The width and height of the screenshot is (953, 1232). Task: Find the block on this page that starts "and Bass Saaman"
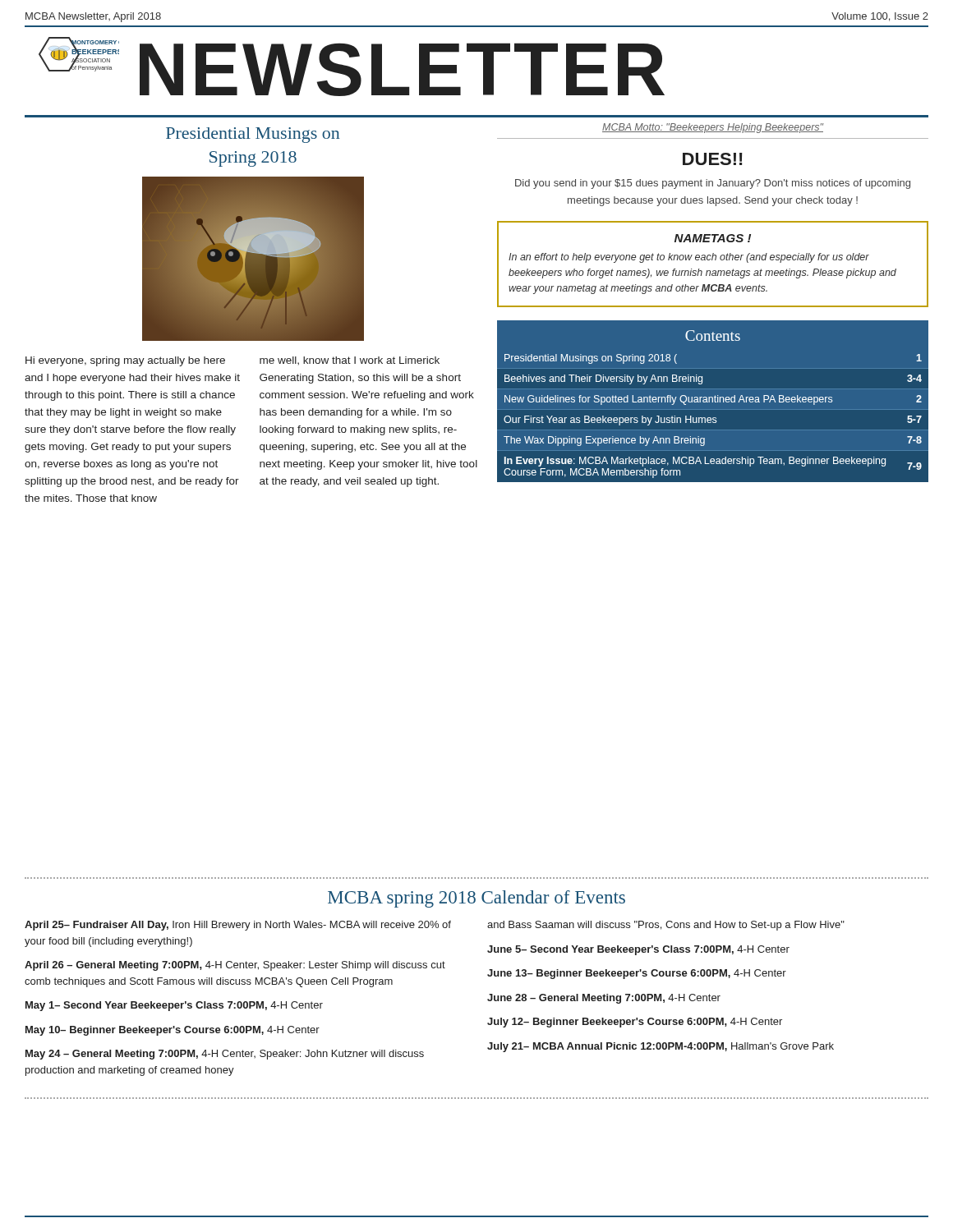point(666,924)
